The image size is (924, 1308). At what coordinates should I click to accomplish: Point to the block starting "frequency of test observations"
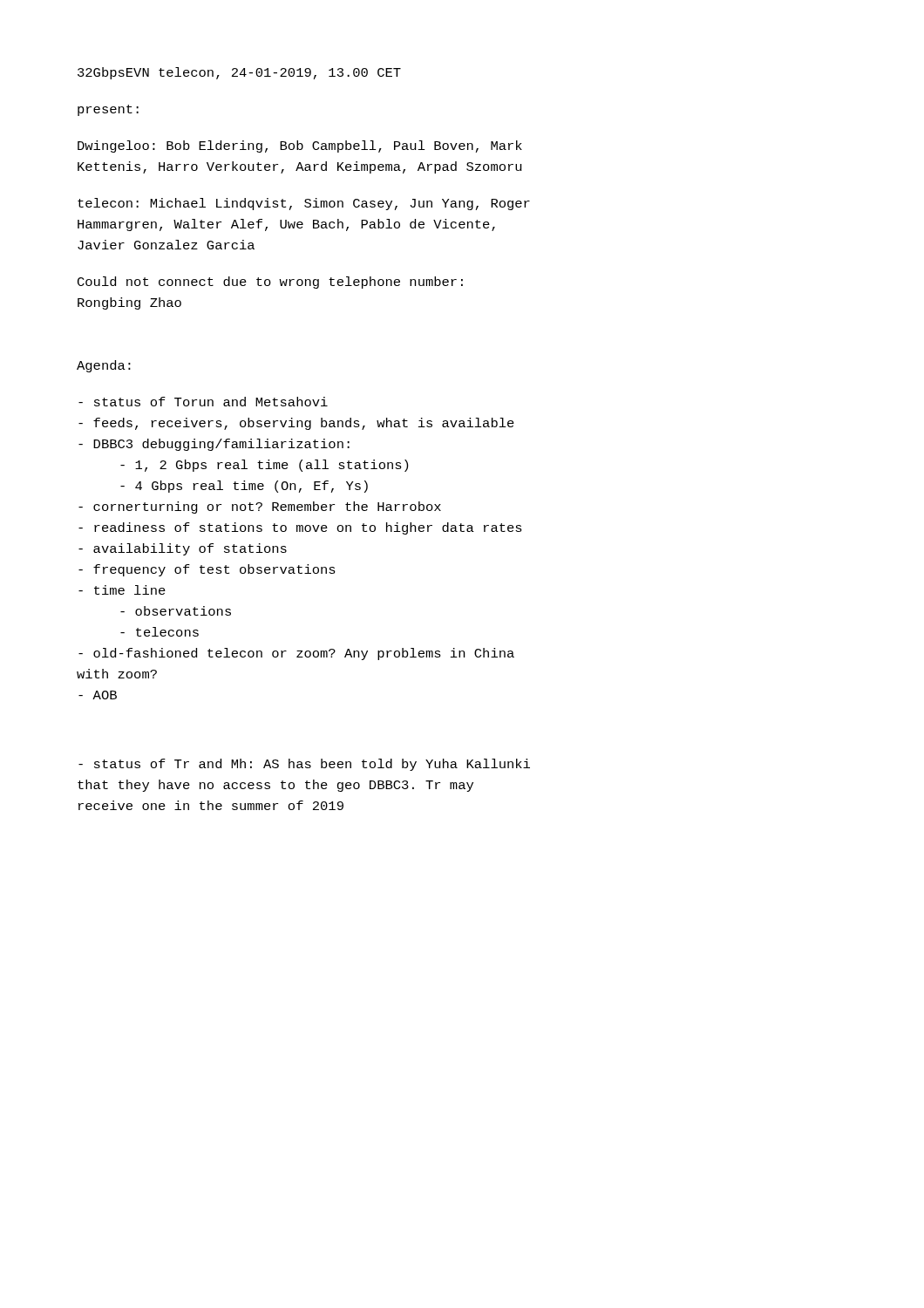coord(206,571)
